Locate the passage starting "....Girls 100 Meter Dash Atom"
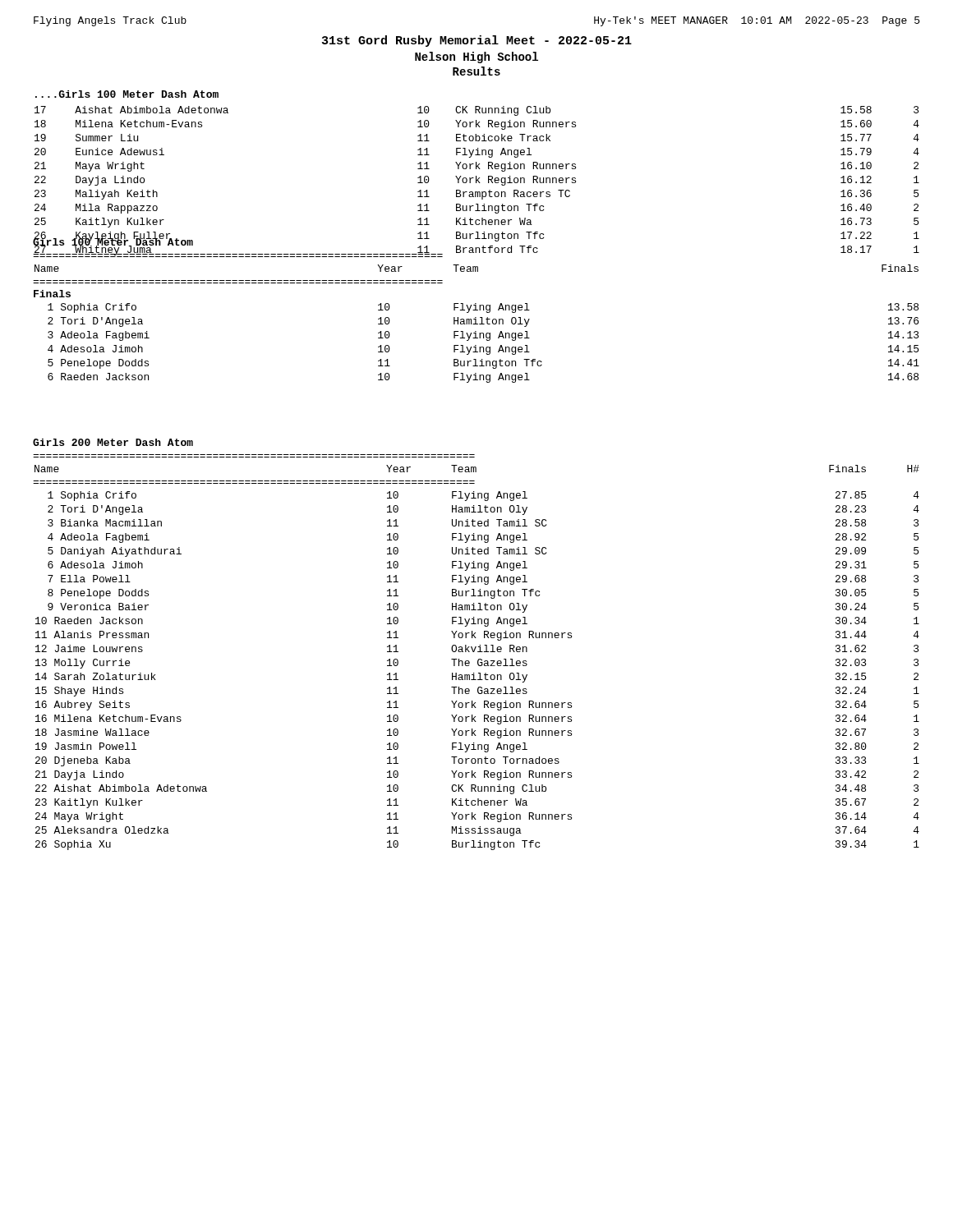This screenshot has height=1232, width=953. 126,95
